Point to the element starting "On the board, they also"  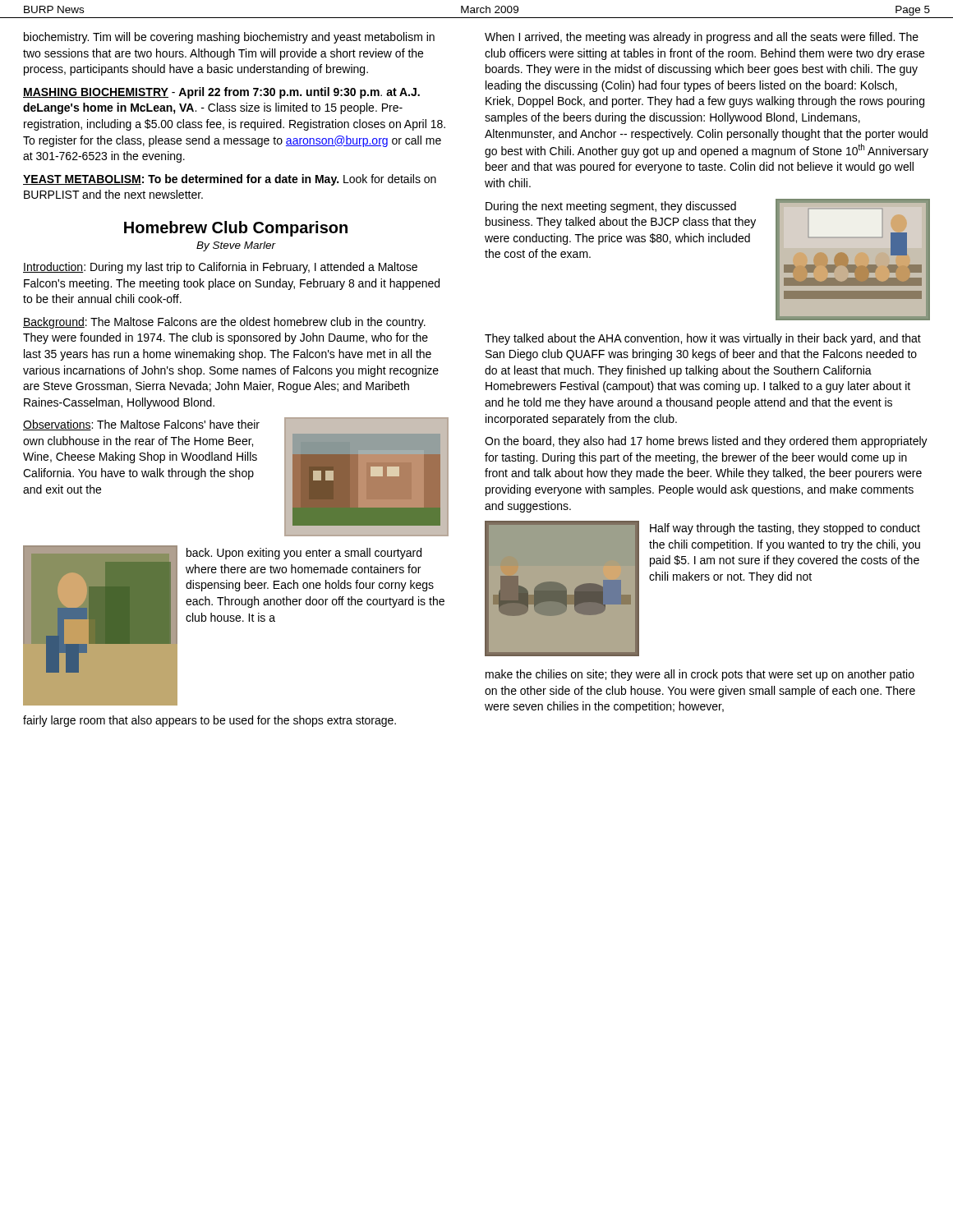(x=707, y=474)
